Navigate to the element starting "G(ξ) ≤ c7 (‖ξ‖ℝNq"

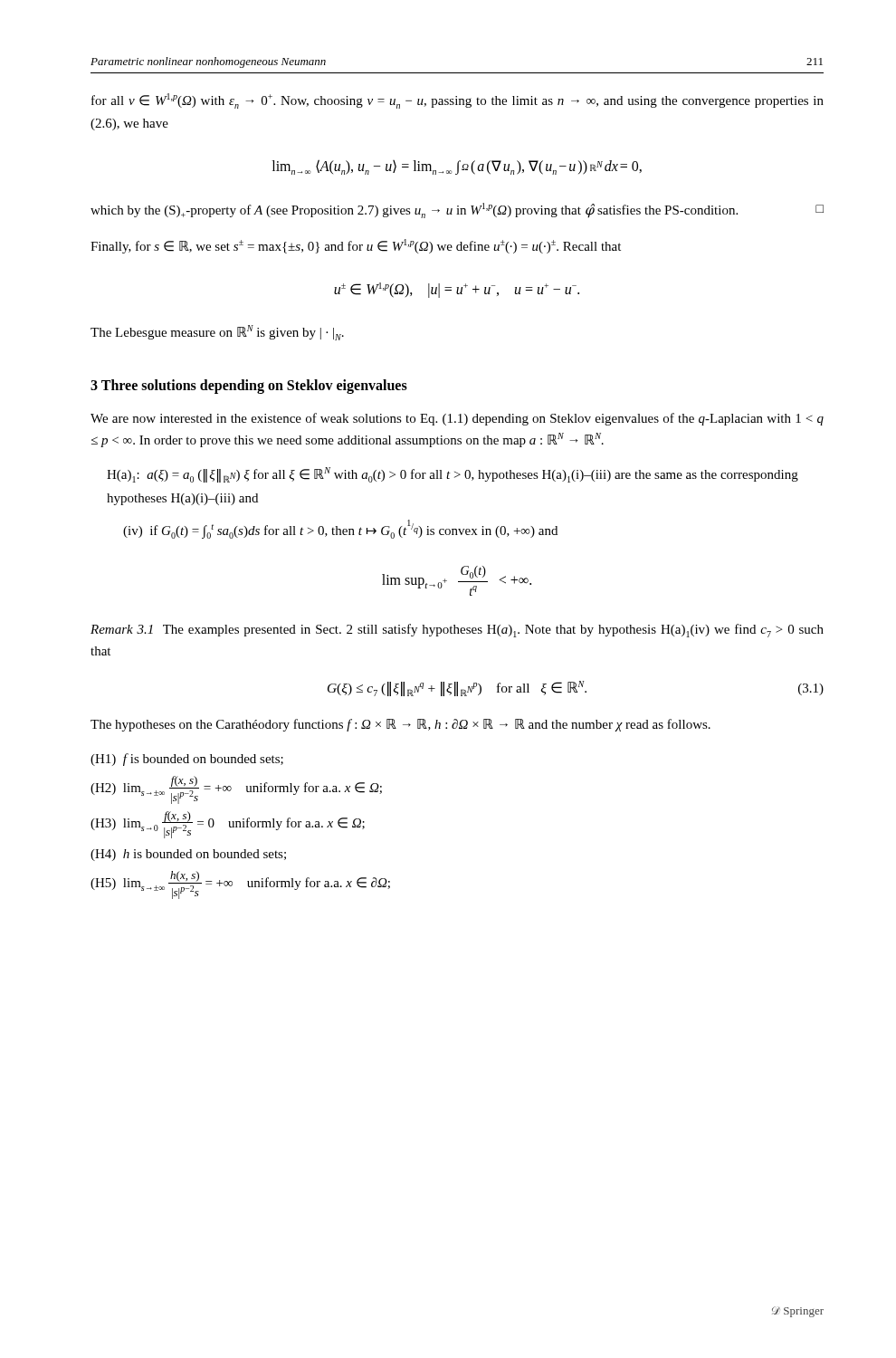click(x=457, y=688)
